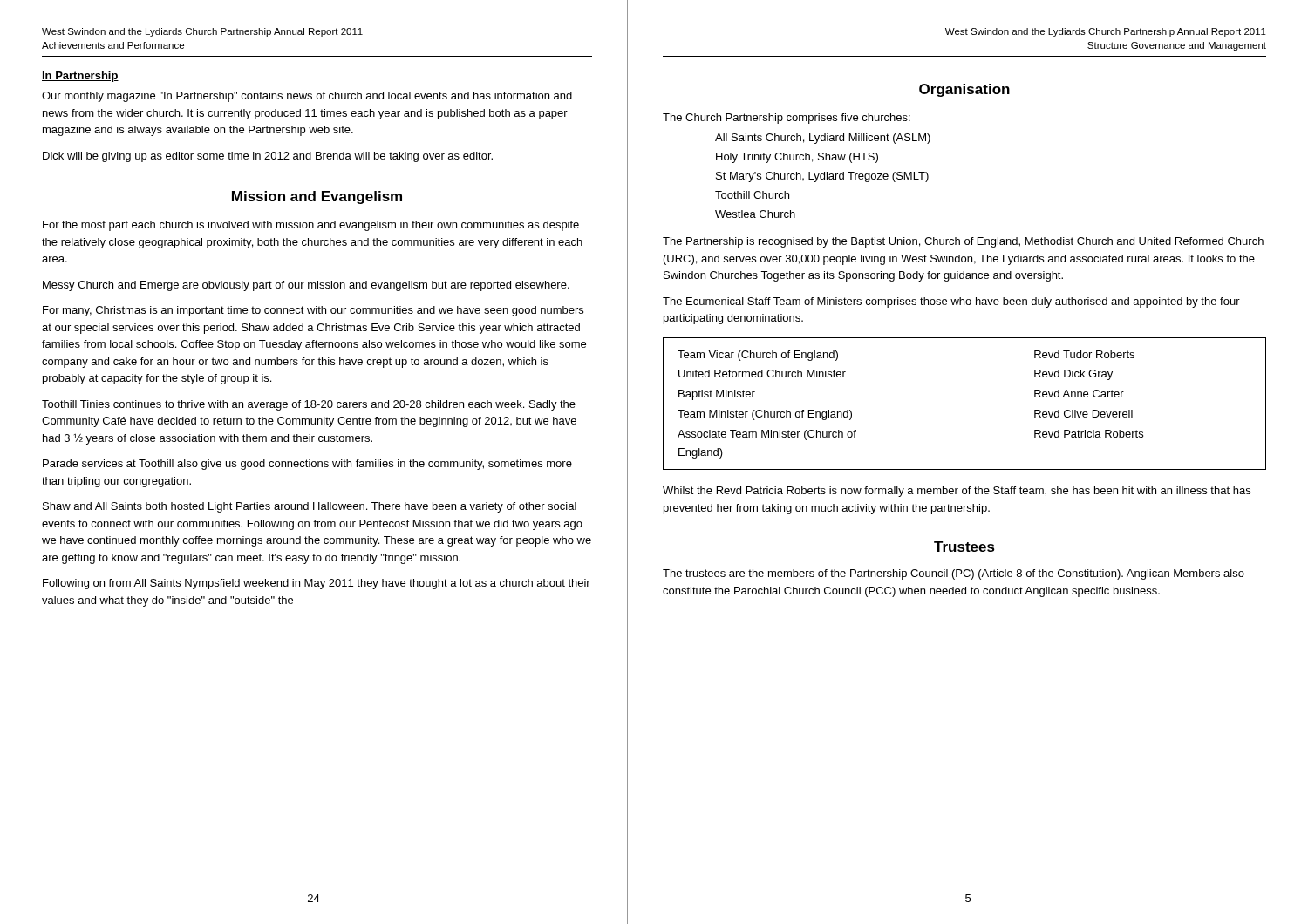Find the text block starting "Shaw and All Saints both hosted"
The height and width of the screenshot is (924, 1308).
[317, 532]
